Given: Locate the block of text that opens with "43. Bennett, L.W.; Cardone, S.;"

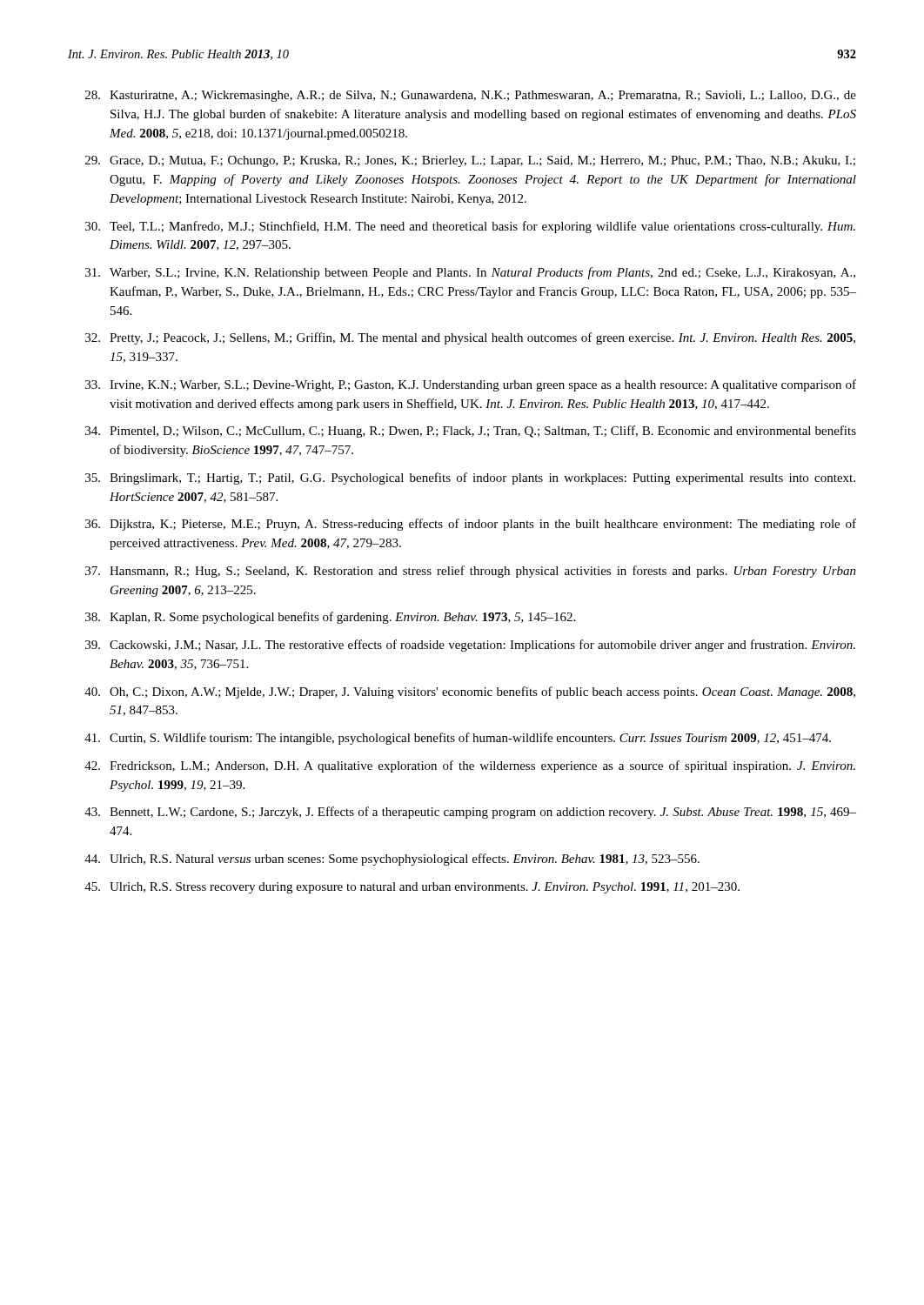Looking at the screenshot, I should [462, 822].
